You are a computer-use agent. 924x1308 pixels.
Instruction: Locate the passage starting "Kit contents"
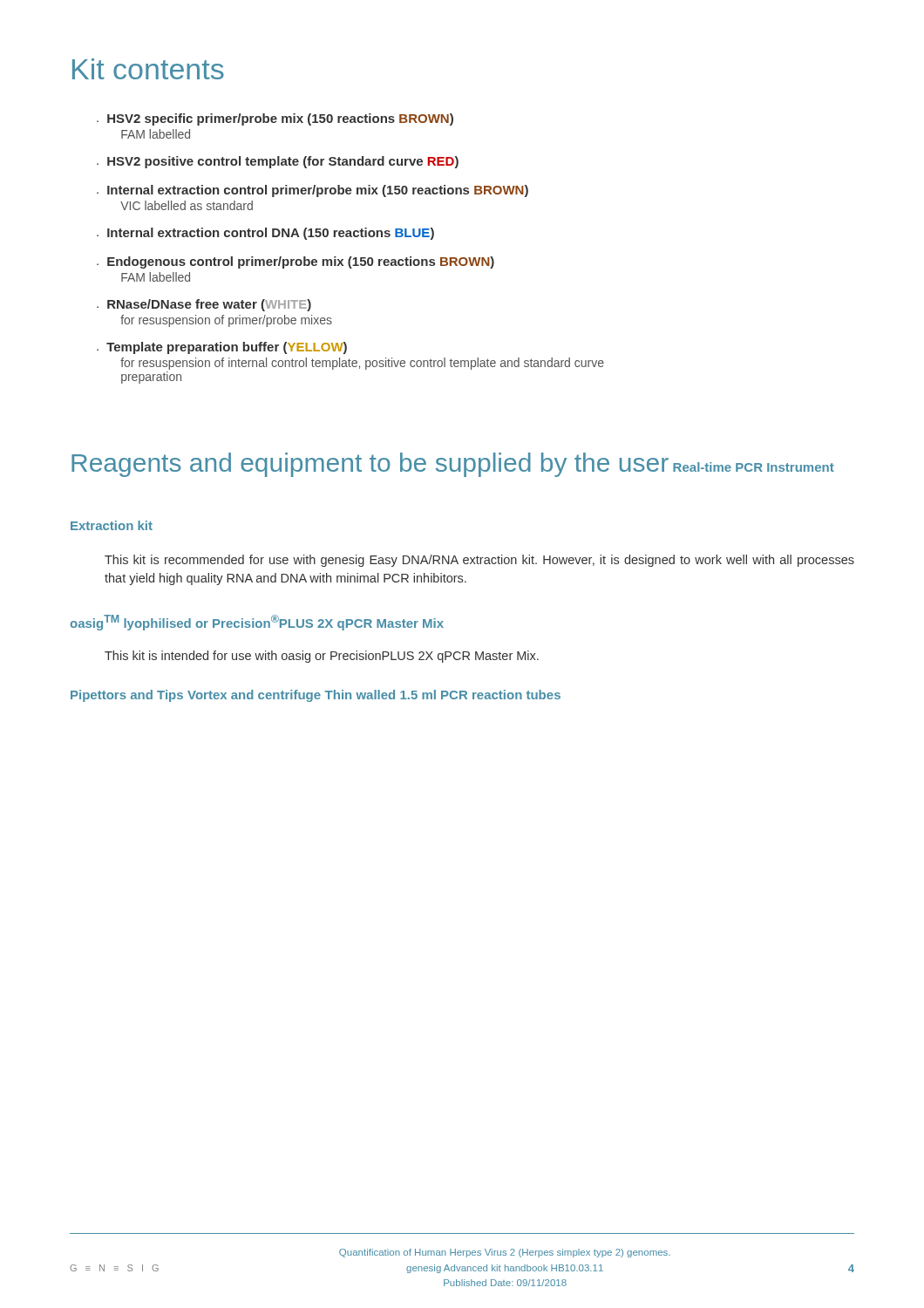click(147, 69)
